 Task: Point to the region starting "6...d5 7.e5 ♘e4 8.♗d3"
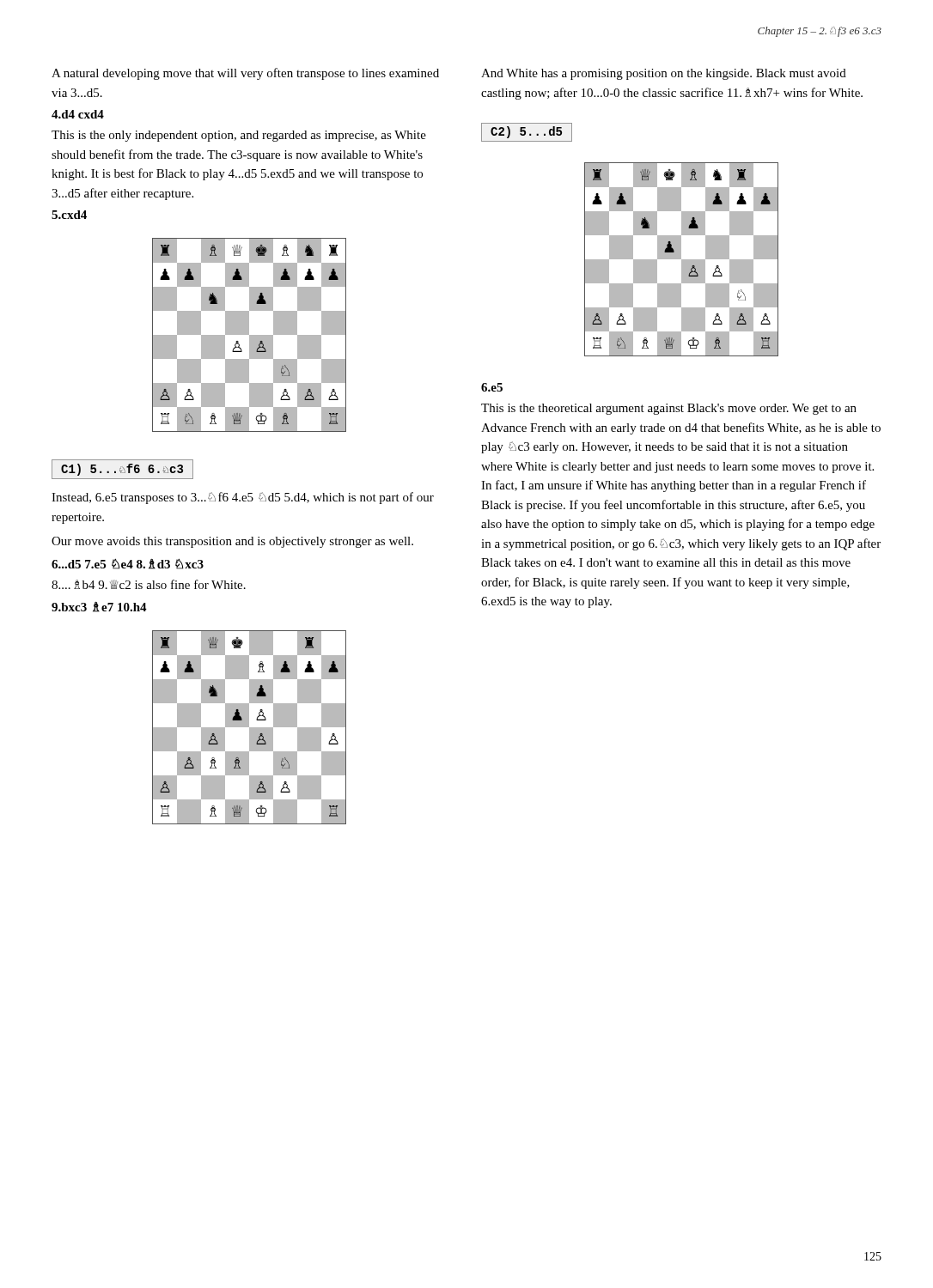[x=128, y=564]
